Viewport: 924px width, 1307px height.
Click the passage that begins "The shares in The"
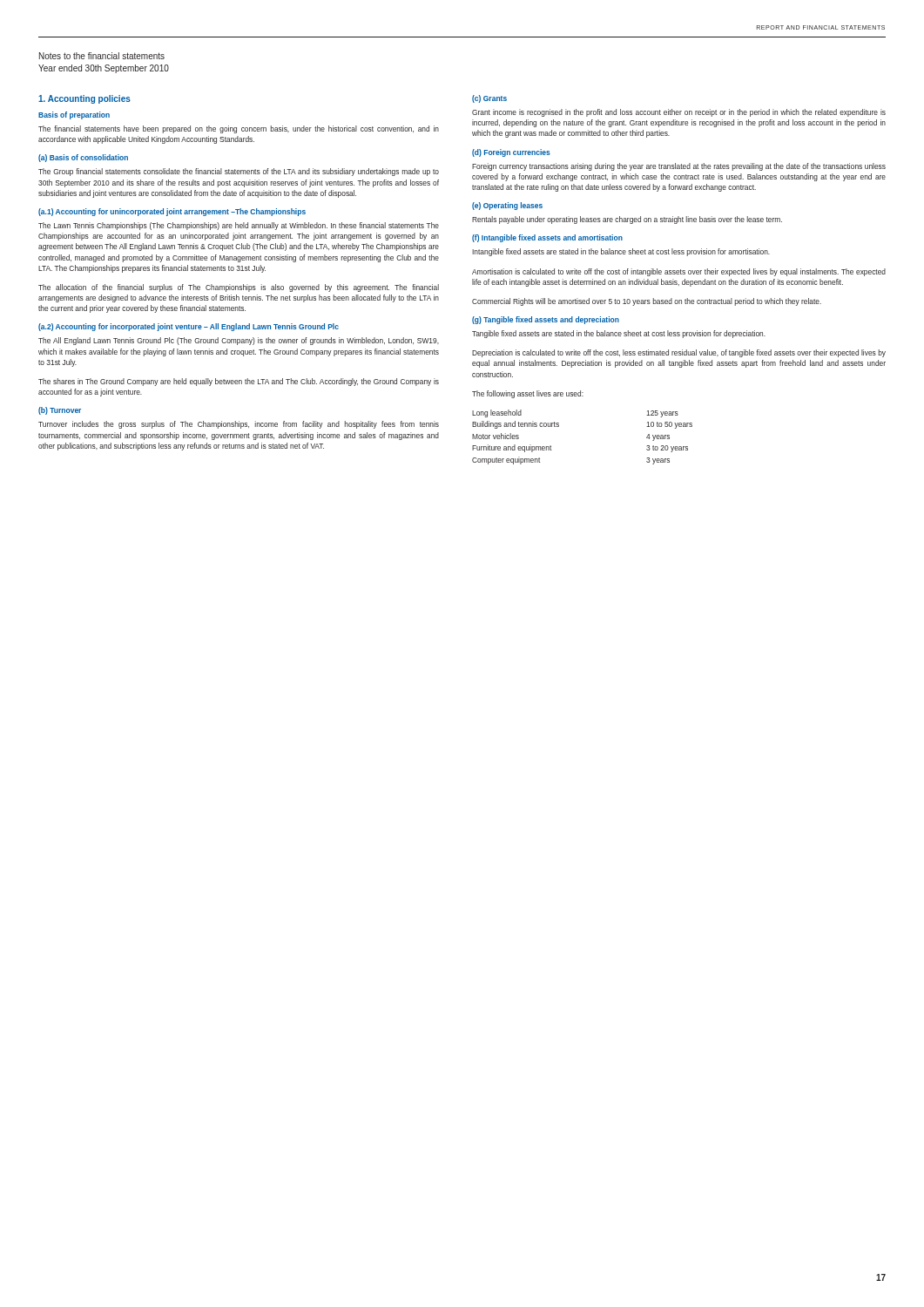tap(239, 387)
